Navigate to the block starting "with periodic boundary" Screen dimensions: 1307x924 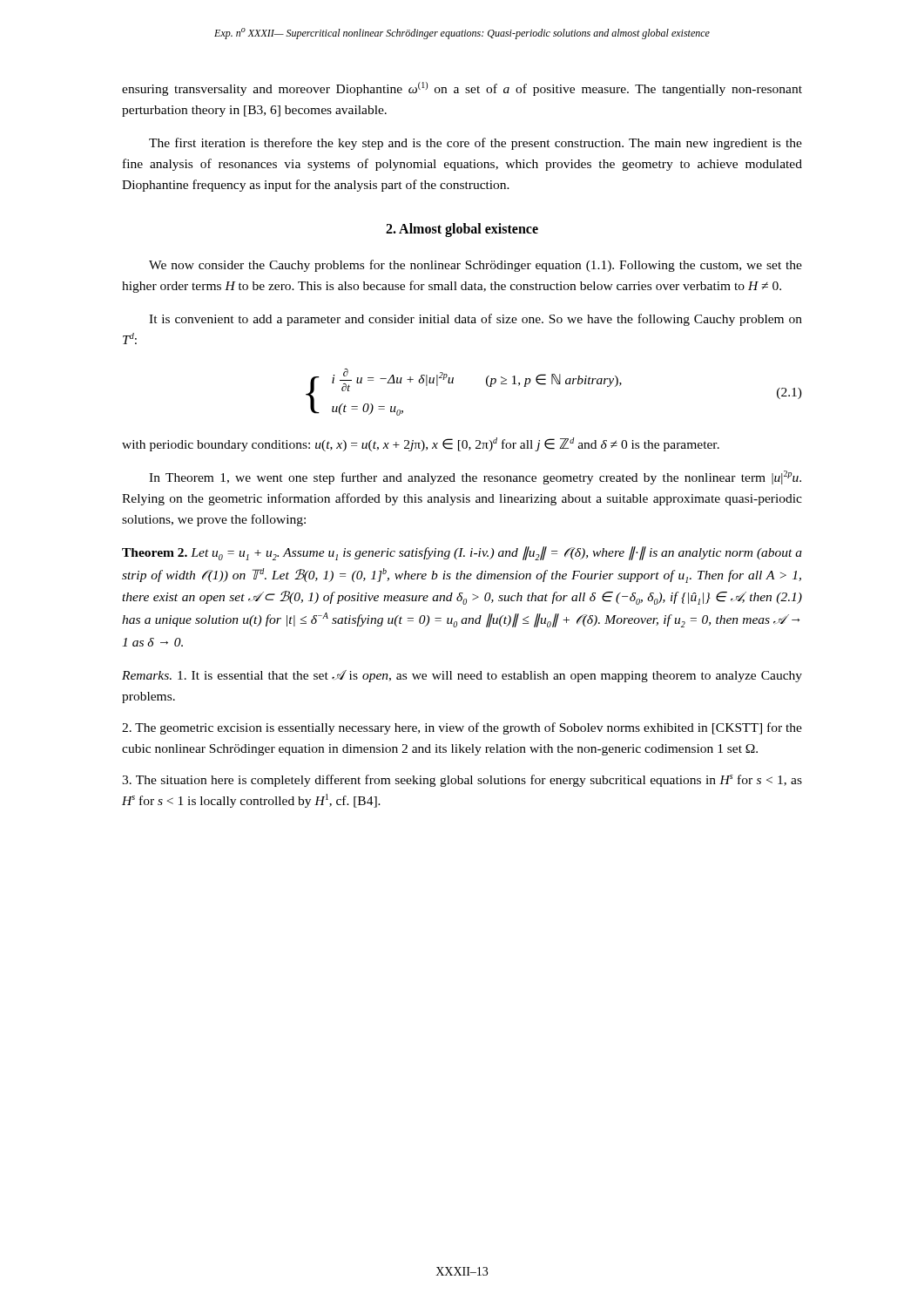(462, 444)
